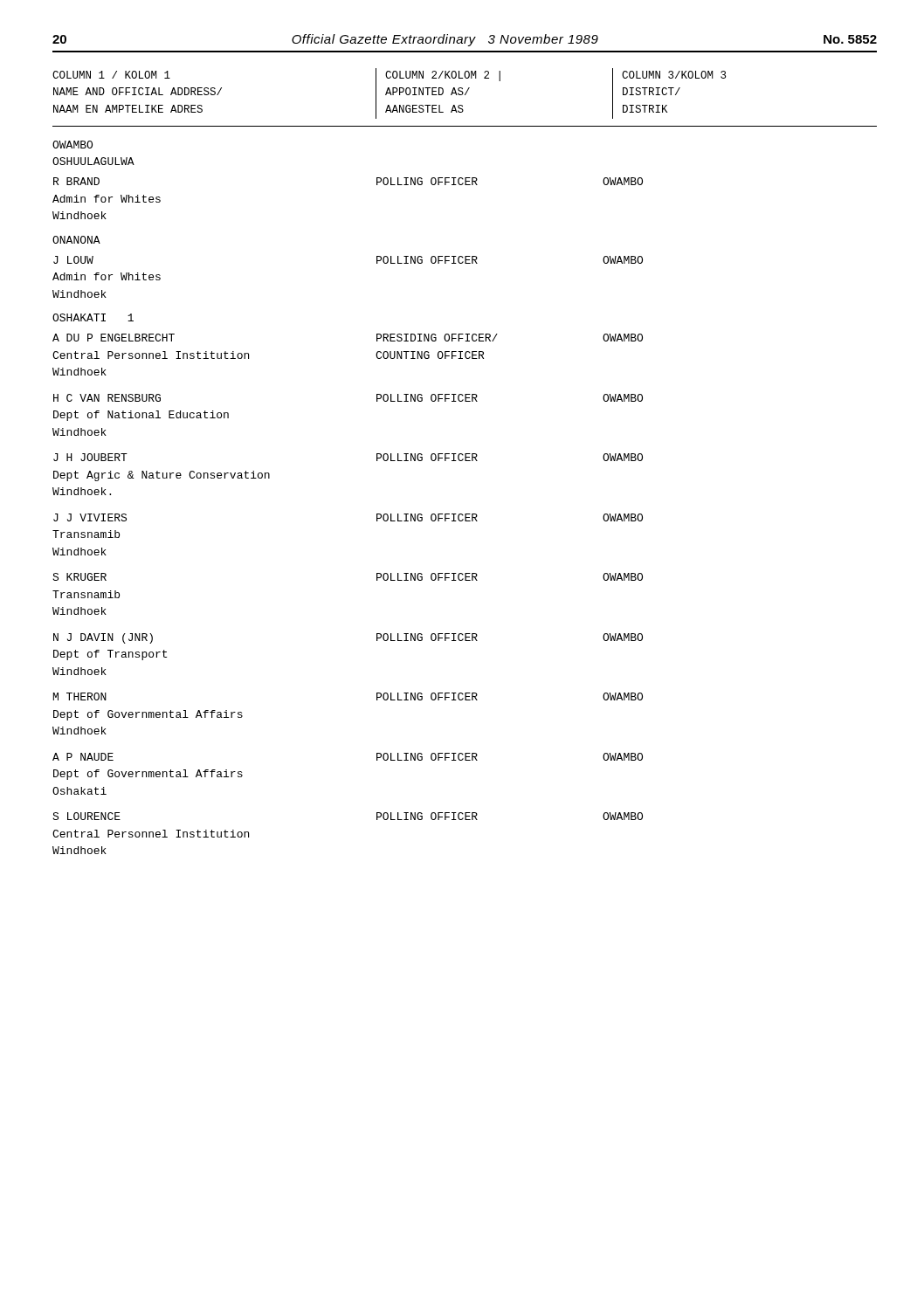This screenshot has width=924, height=1310.
Task: Find the block on this page that starts "H C VAN"
Action: click(110, 398)
